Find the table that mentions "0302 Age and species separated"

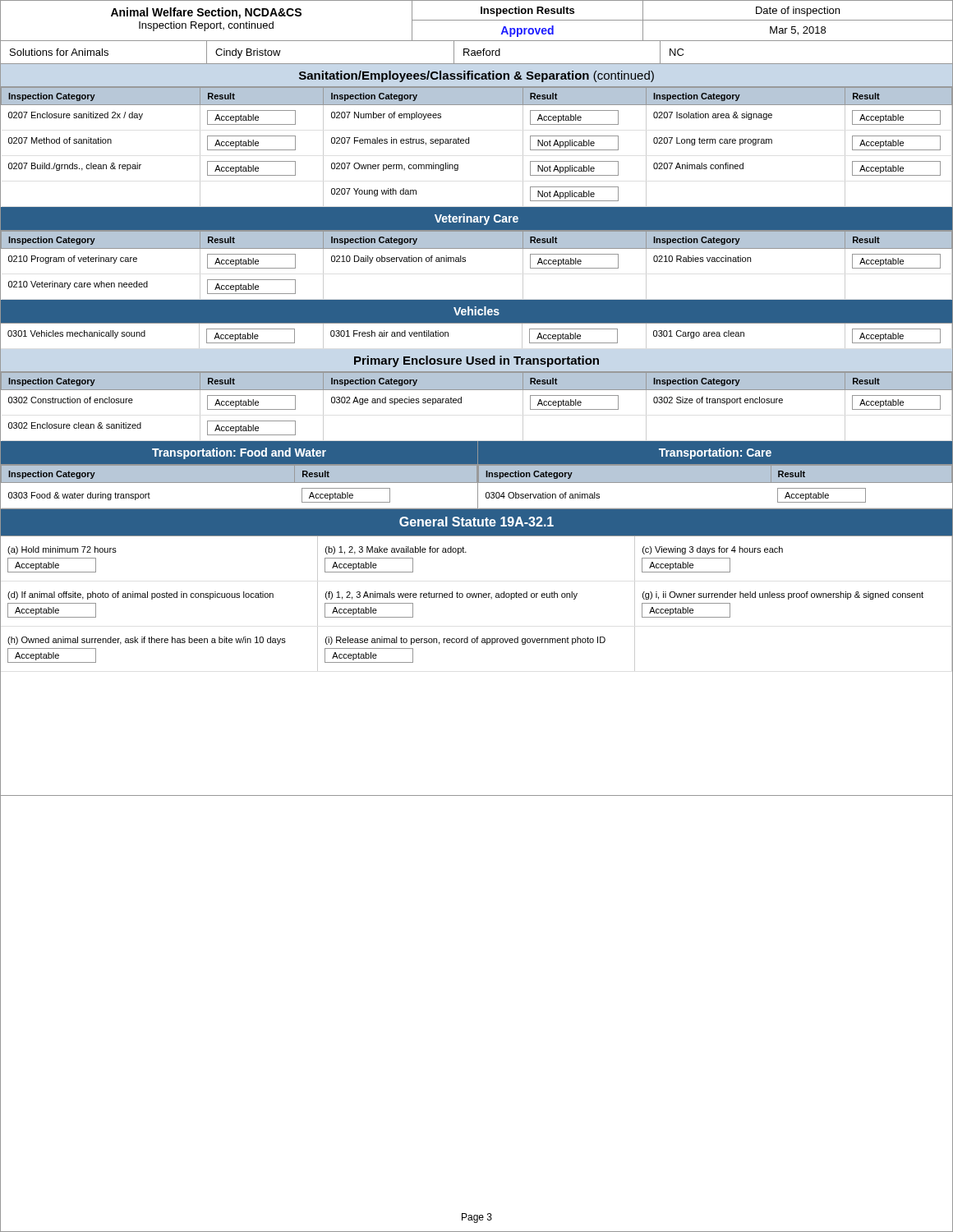pyautogui.click(x=476, y=407)
